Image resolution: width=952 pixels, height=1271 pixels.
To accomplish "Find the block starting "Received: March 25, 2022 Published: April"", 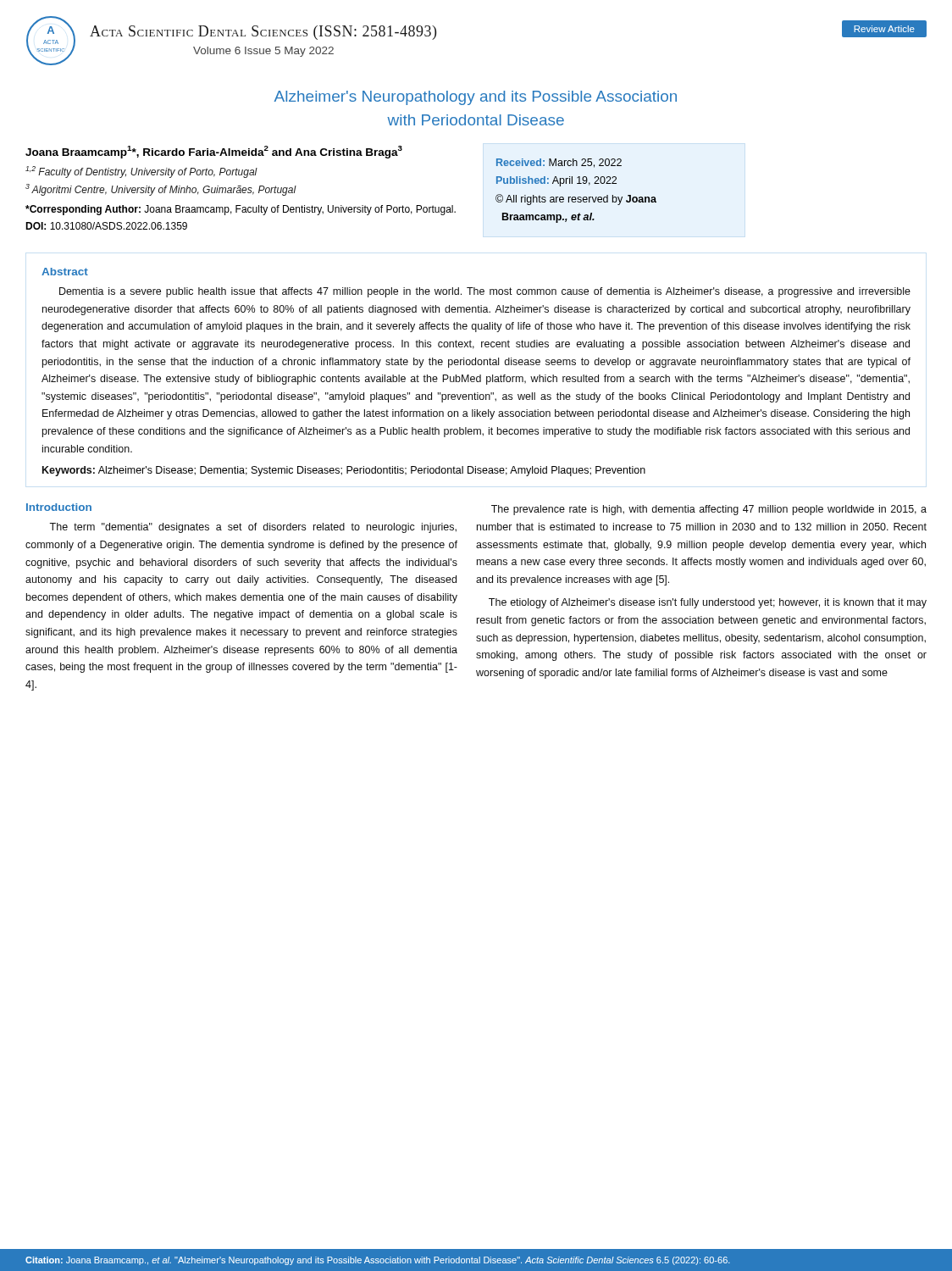I will [614, 190].
